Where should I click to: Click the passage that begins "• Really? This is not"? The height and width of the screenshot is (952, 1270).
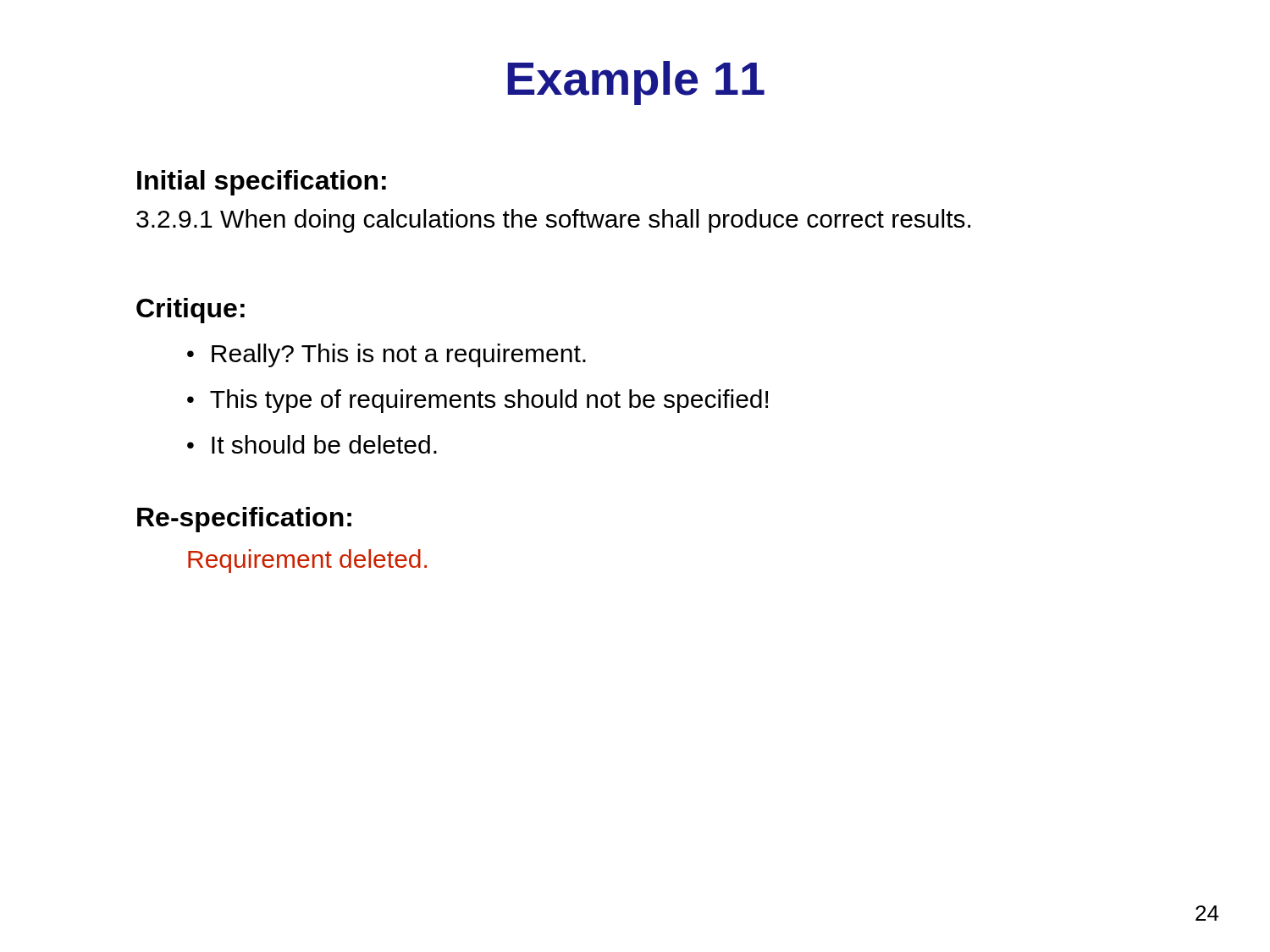[x=387, y=354]
